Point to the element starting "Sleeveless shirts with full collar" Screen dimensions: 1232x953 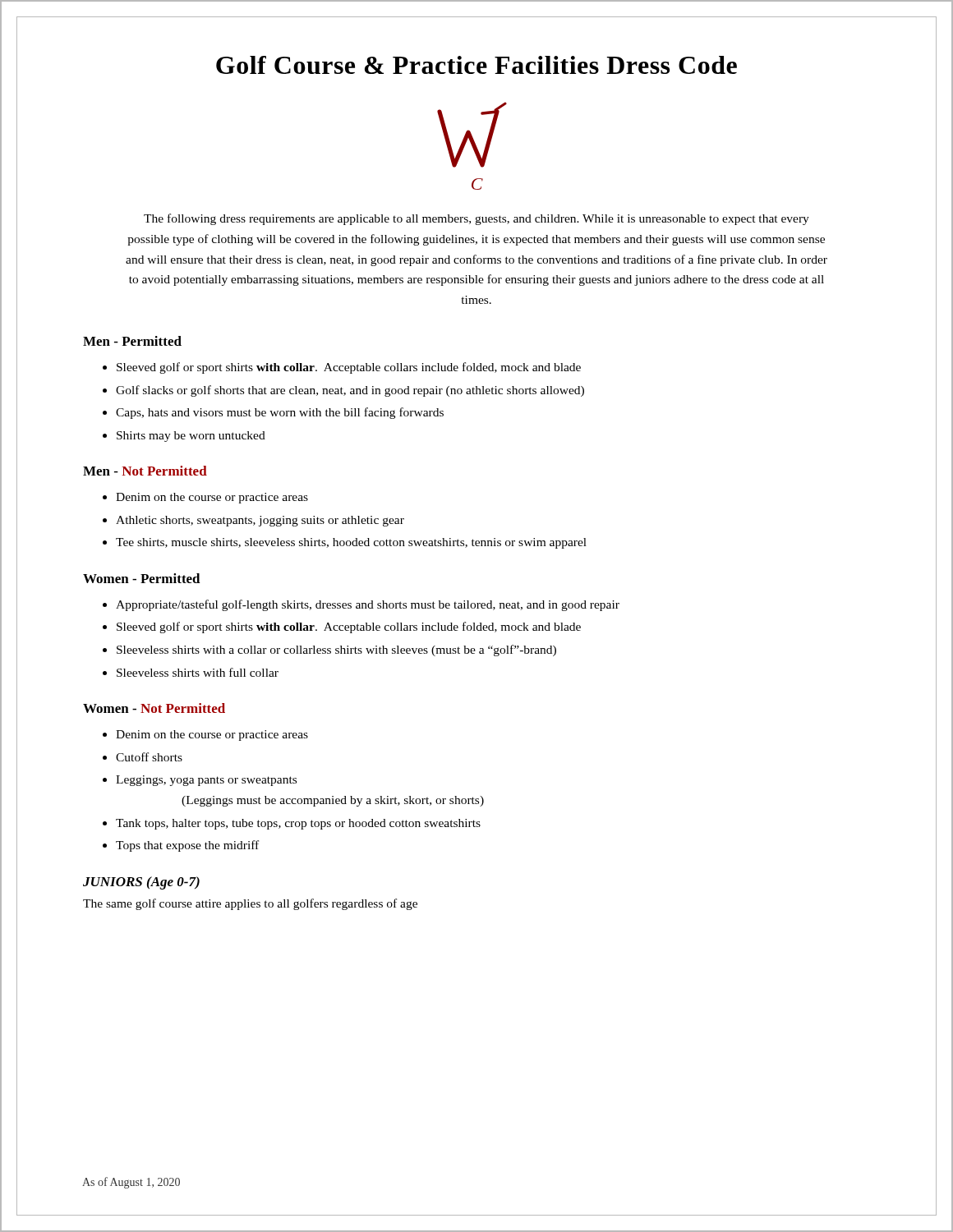coord(197,672)
